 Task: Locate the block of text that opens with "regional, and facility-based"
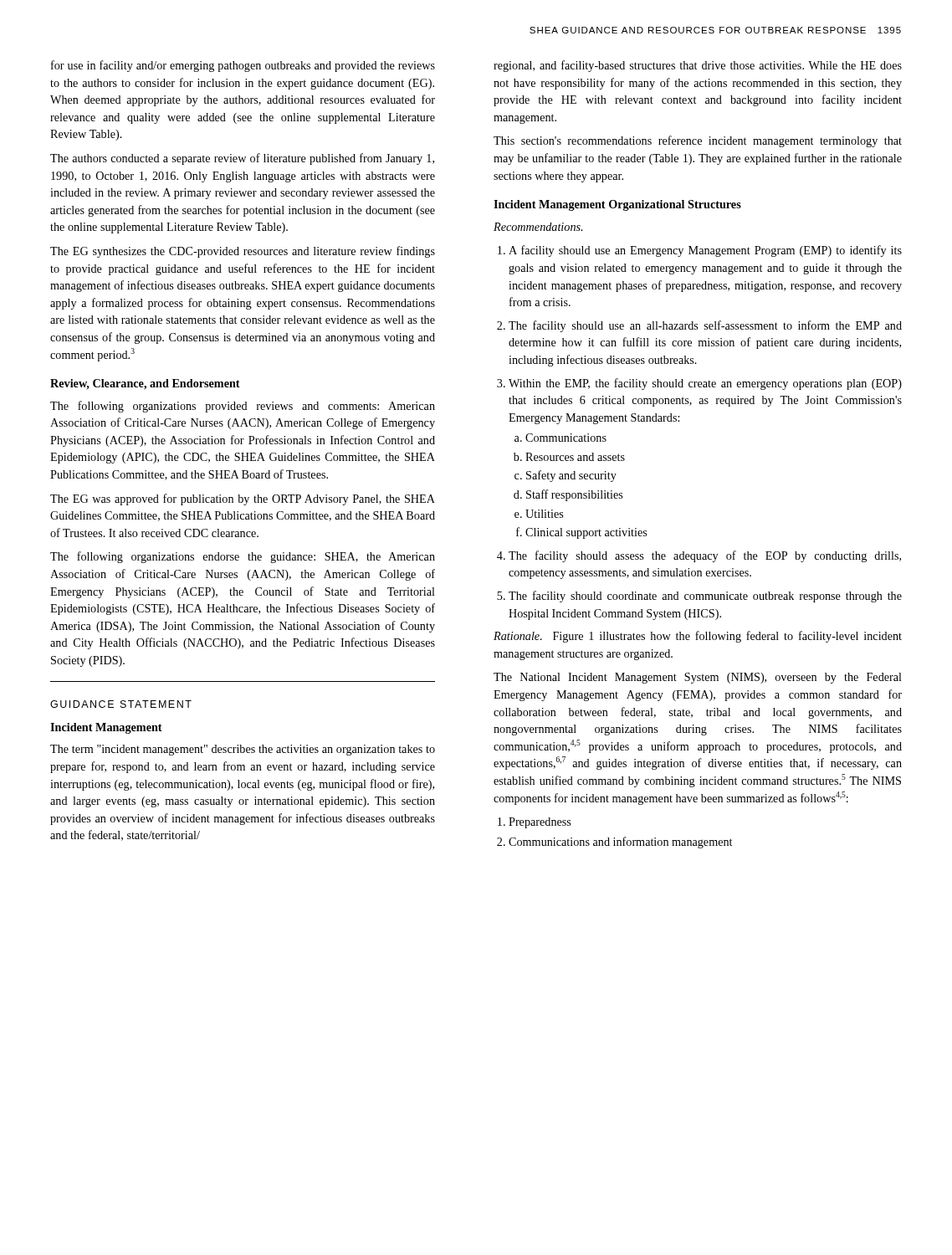[x=698, y=91]
